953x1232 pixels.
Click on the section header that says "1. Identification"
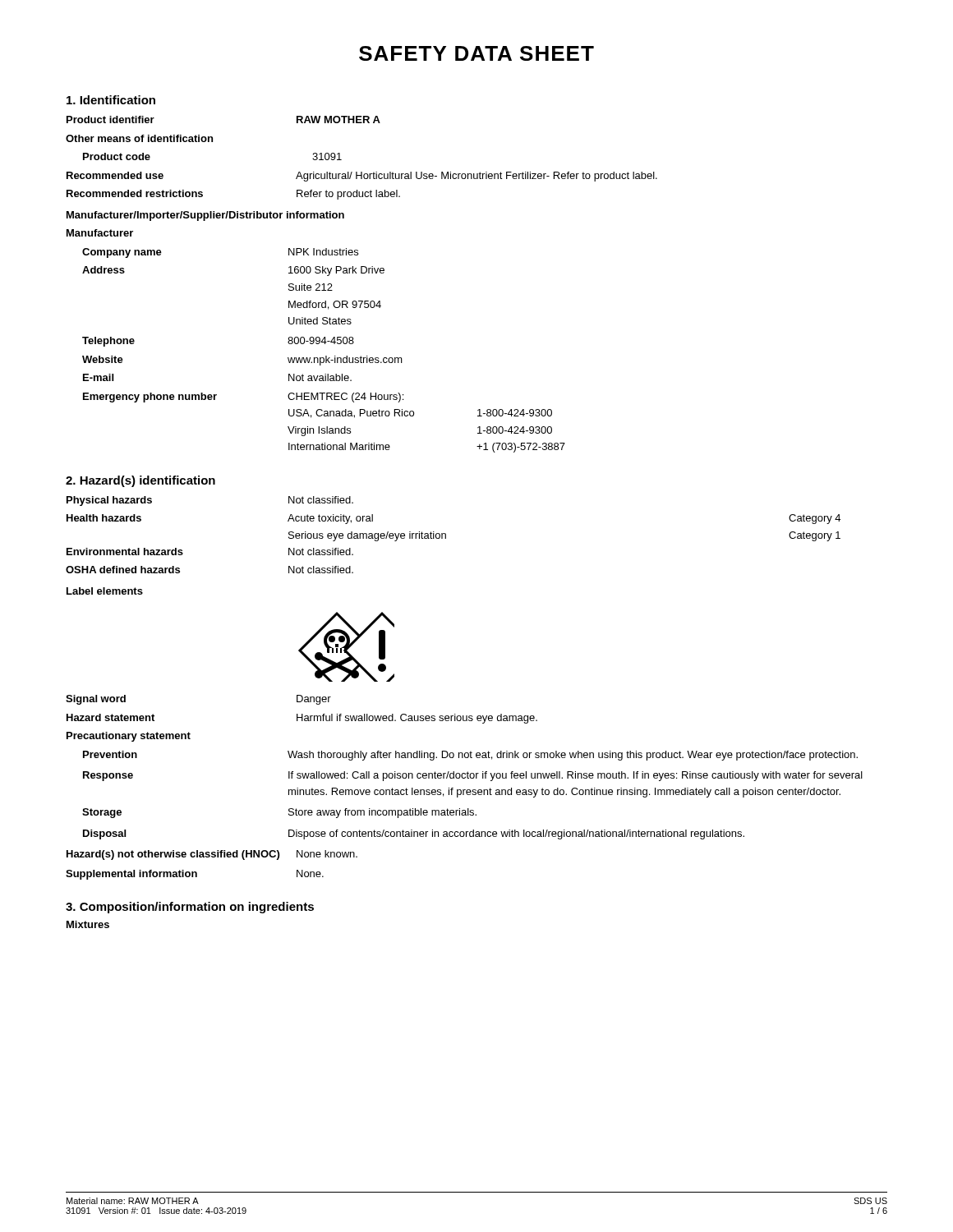click(111, 100)
